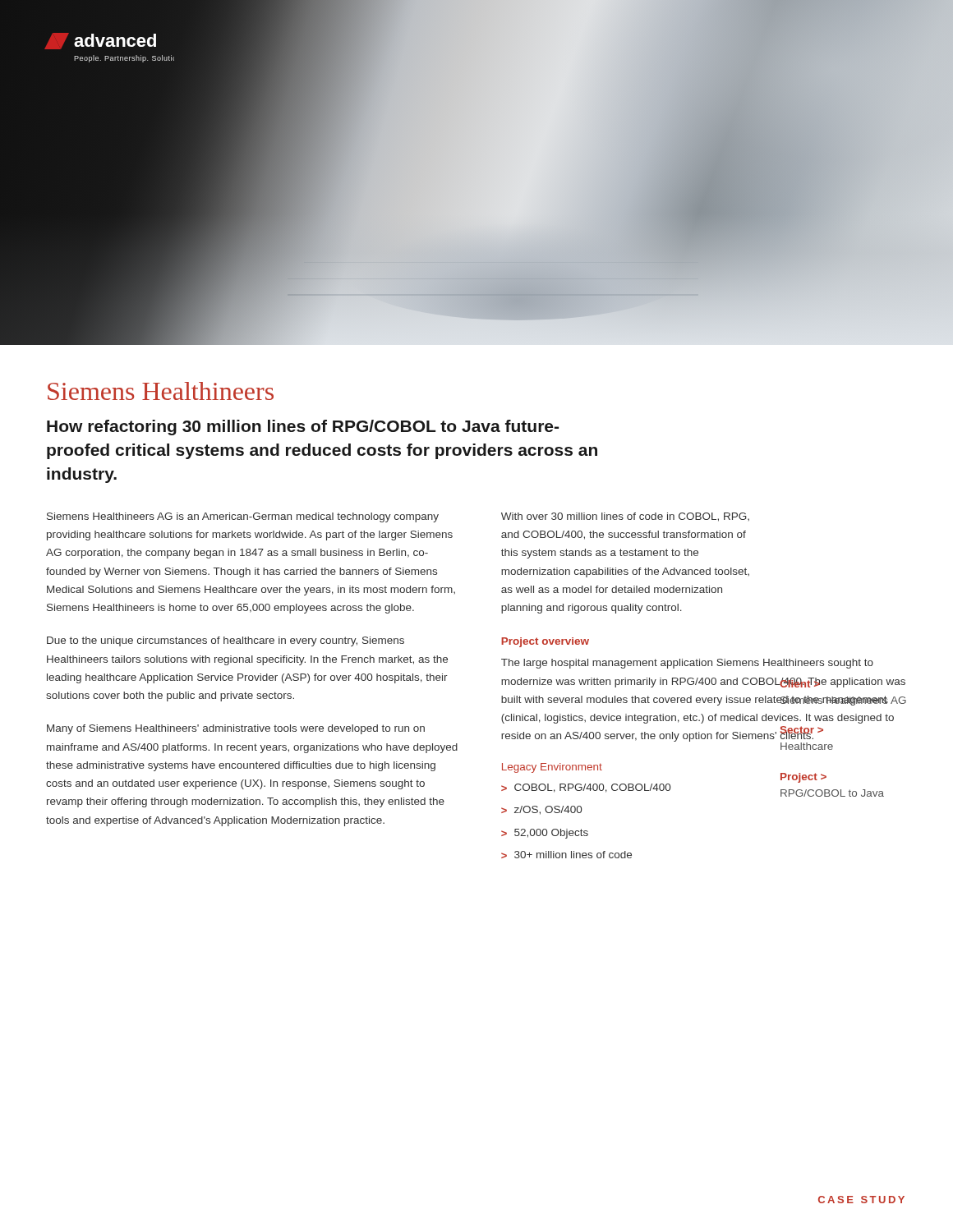Where does it say "> z/OS, OS/400"?
953x1232 pixels.
[x=542, y=810]
